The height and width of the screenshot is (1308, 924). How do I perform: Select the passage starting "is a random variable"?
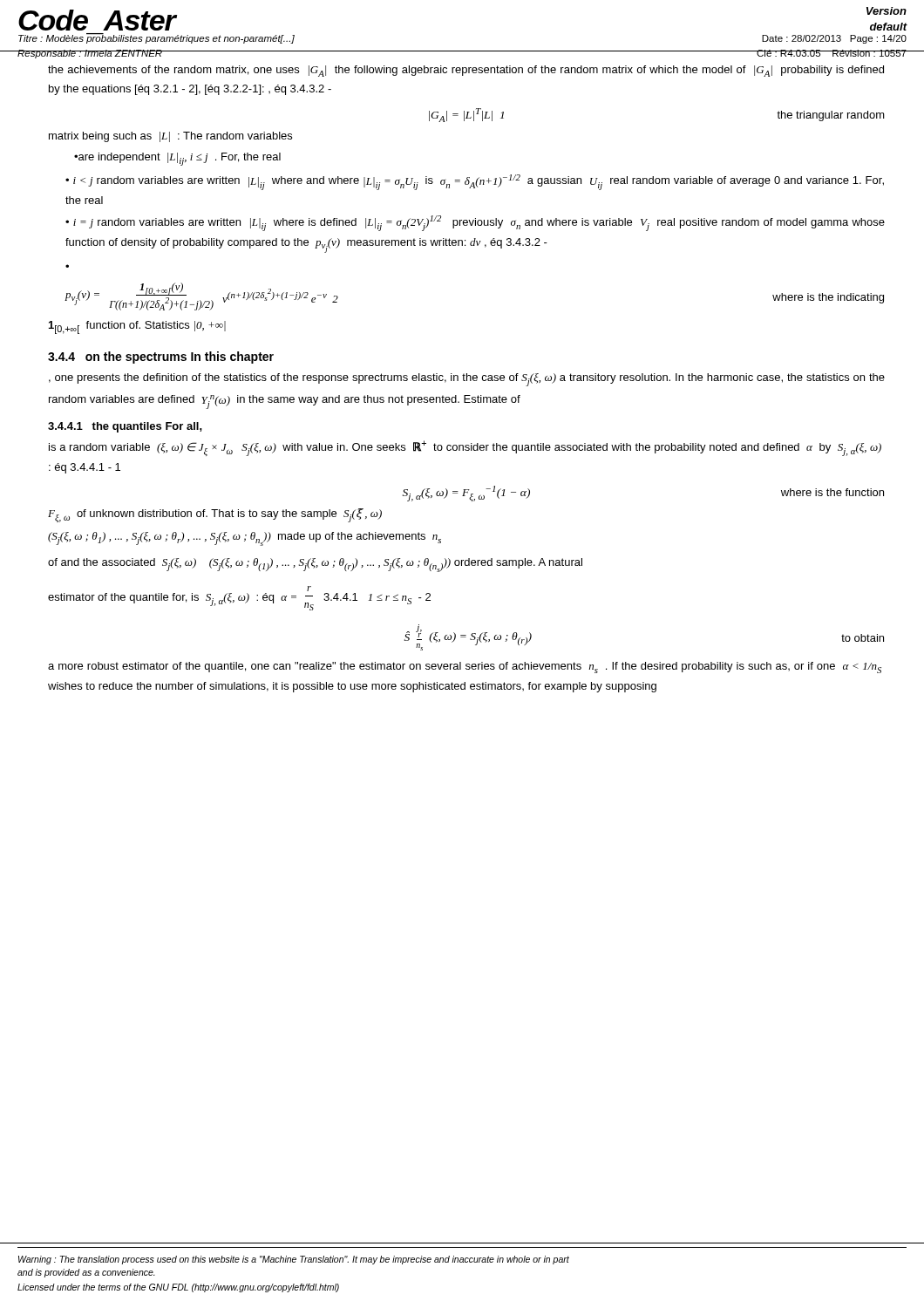tap(466, 456)
